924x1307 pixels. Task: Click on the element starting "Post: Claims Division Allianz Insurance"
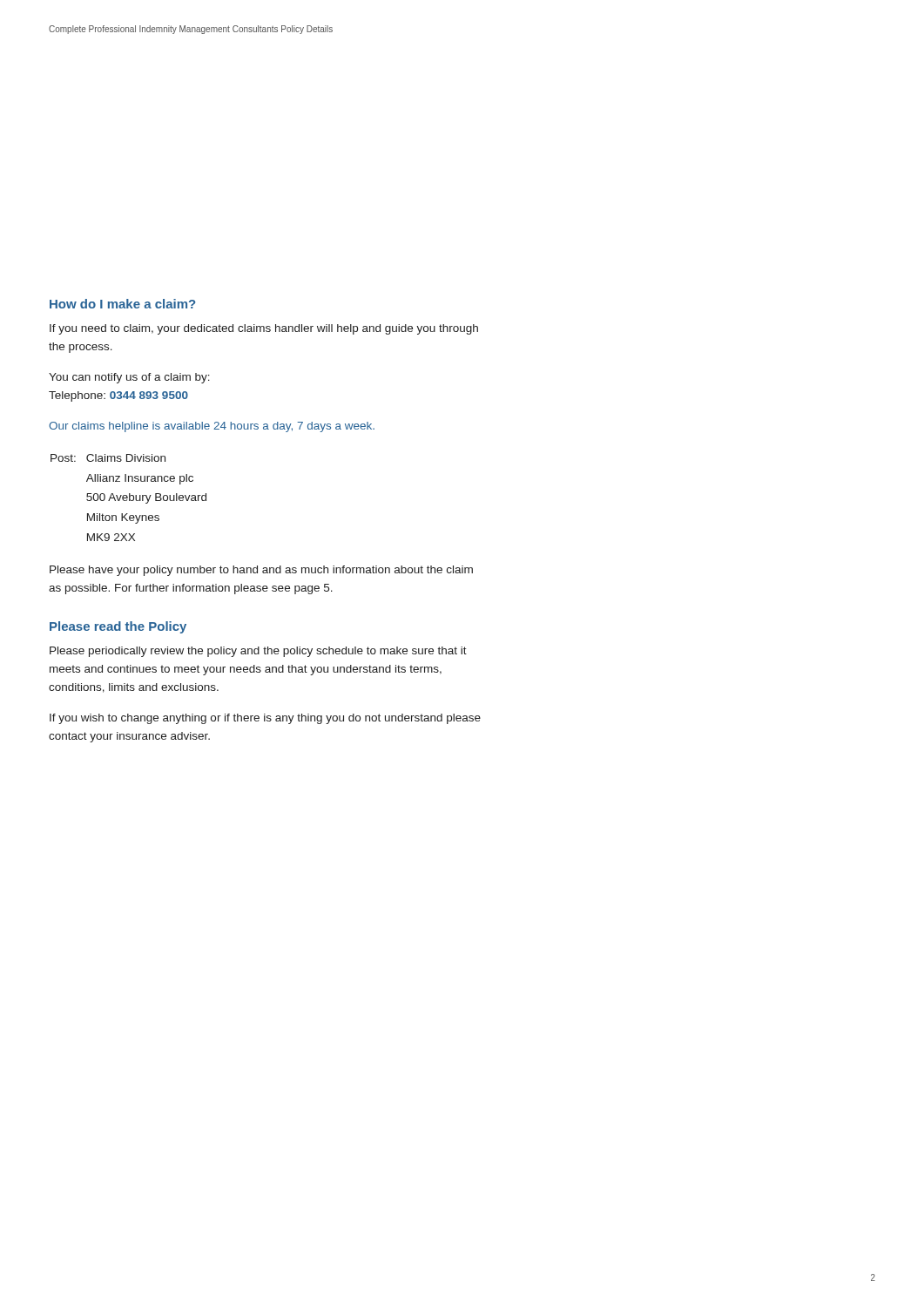click(129, 498)
